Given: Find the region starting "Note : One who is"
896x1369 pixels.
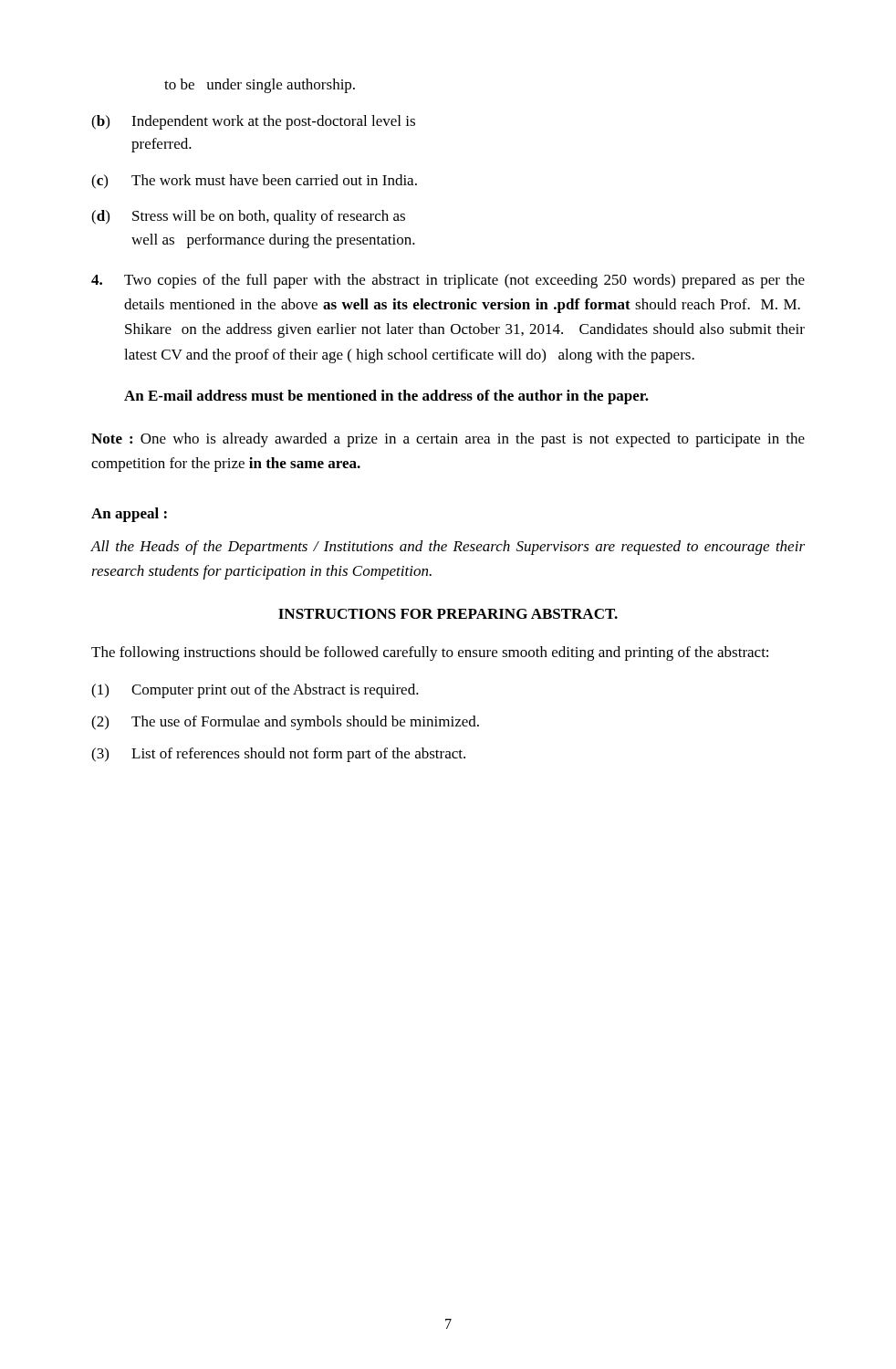Looking at the screenshot, I should pyautogui.click(x=448, y=451).
